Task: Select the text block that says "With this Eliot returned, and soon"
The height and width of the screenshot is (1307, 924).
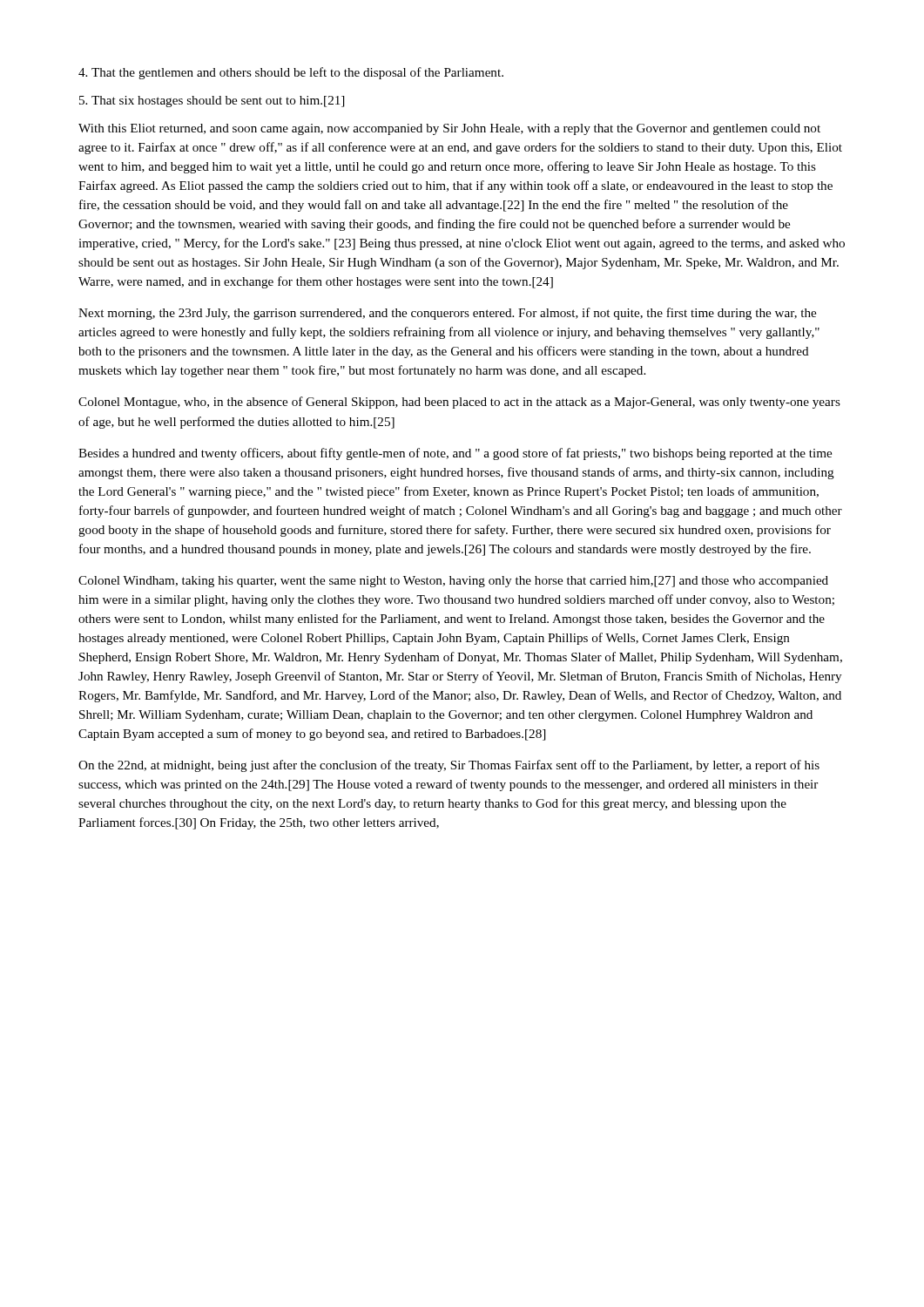Action: point(462,204)
